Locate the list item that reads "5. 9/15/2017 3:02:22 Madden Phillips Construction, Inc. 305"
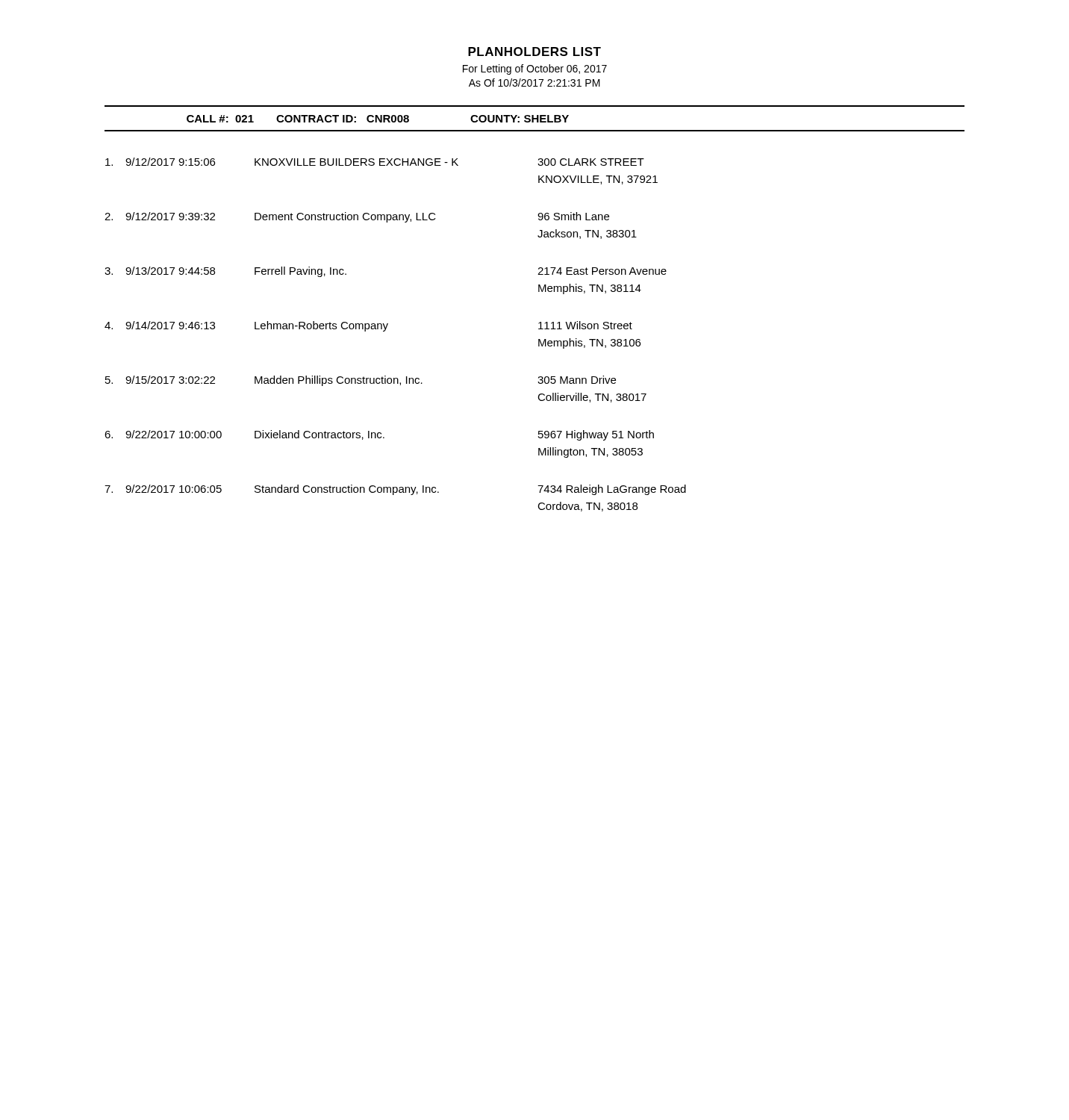Viewport: 1069px width, 1120px height. click(x=534, y=389)
